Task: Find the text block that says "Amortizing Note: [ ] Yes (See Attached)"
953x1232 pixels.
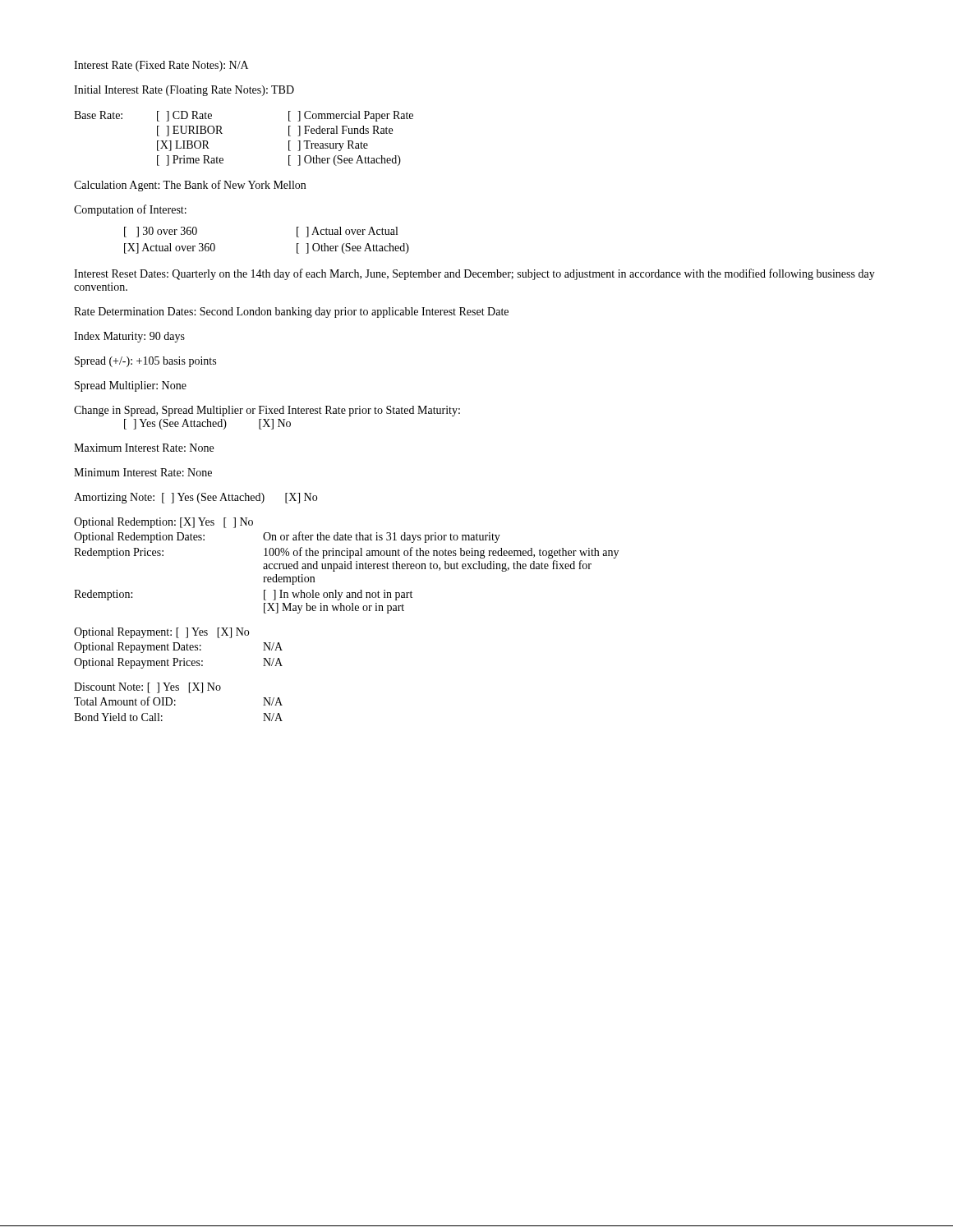Action: click(x=196, y=497)
